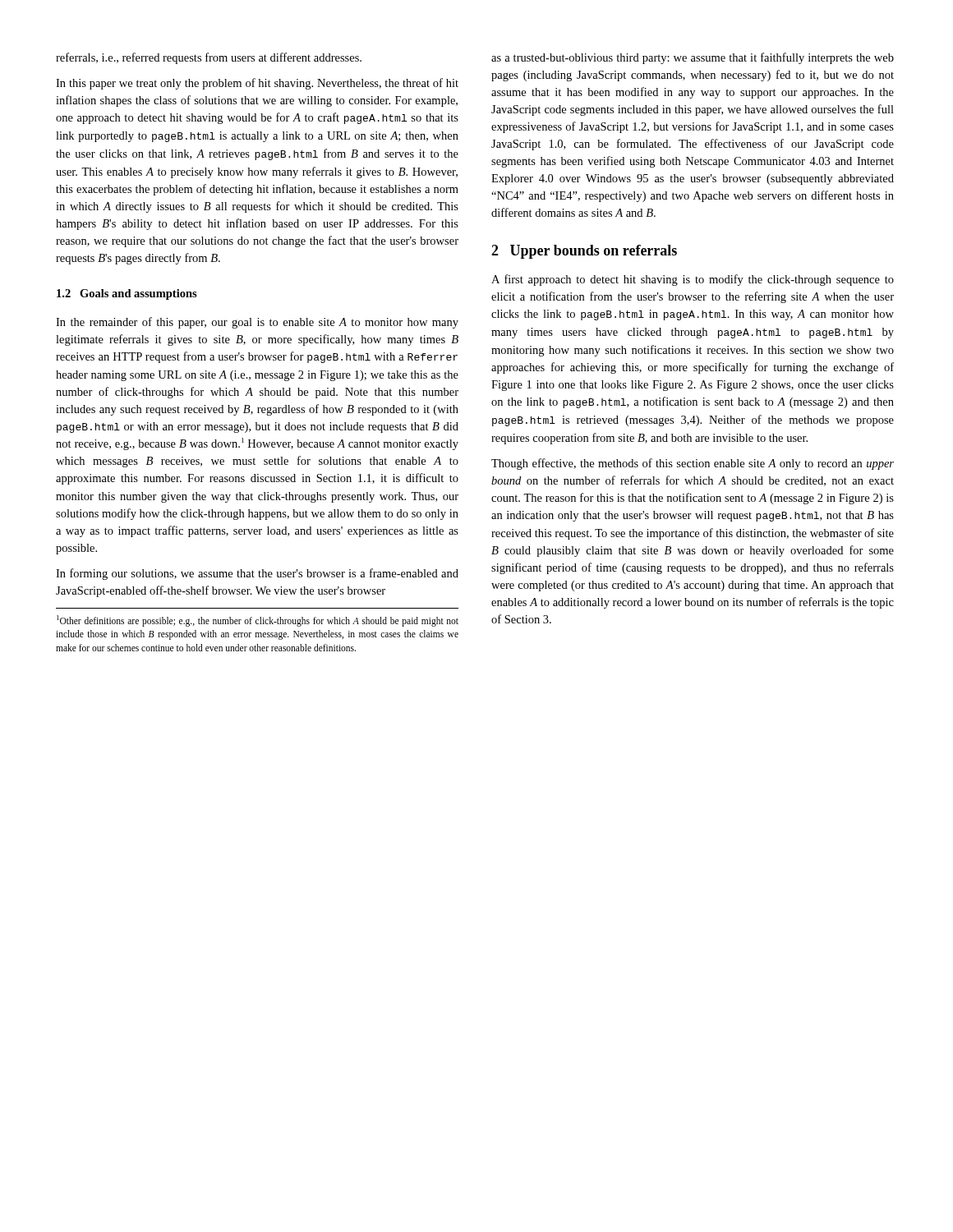Point to the element starting "as a trusted-but-oblivious"

[x=693, y=136]
